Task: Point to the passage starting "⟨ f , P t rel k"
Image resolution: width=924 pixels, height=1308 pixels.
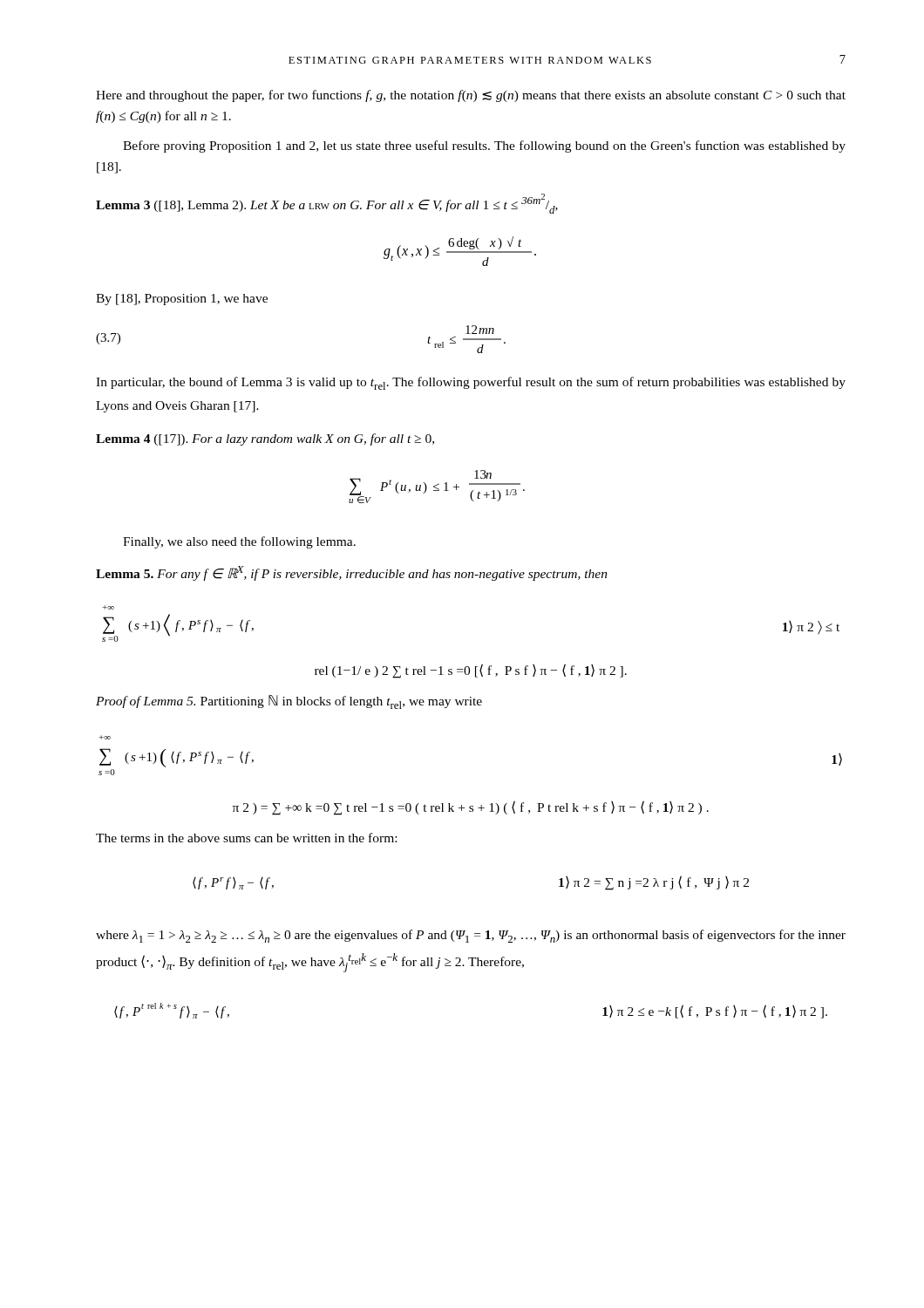Action: point(182,1010)
